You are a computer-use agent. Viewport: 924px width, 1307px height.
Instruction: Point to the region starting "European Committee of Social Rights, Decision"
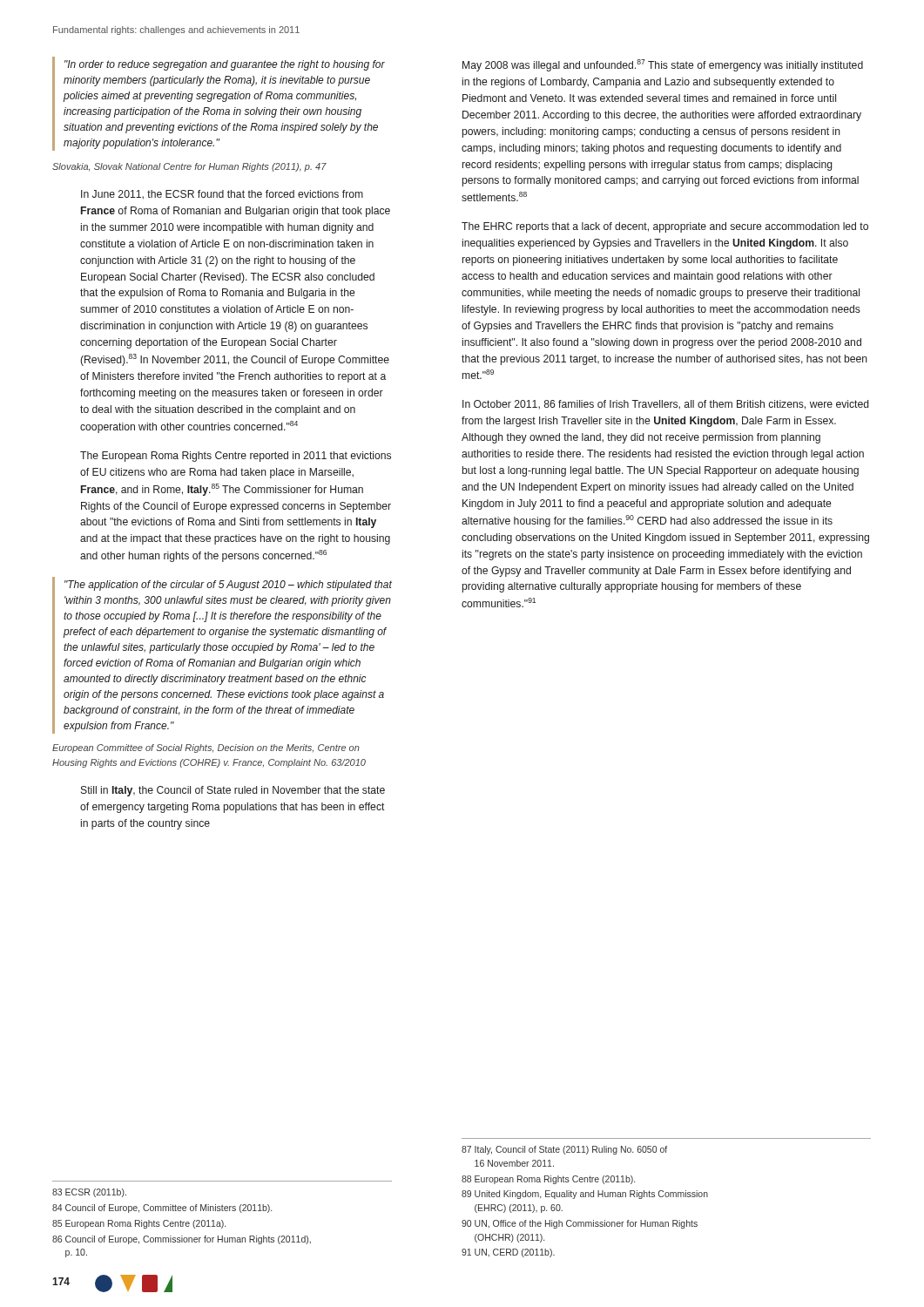click(x=209, y=755)
